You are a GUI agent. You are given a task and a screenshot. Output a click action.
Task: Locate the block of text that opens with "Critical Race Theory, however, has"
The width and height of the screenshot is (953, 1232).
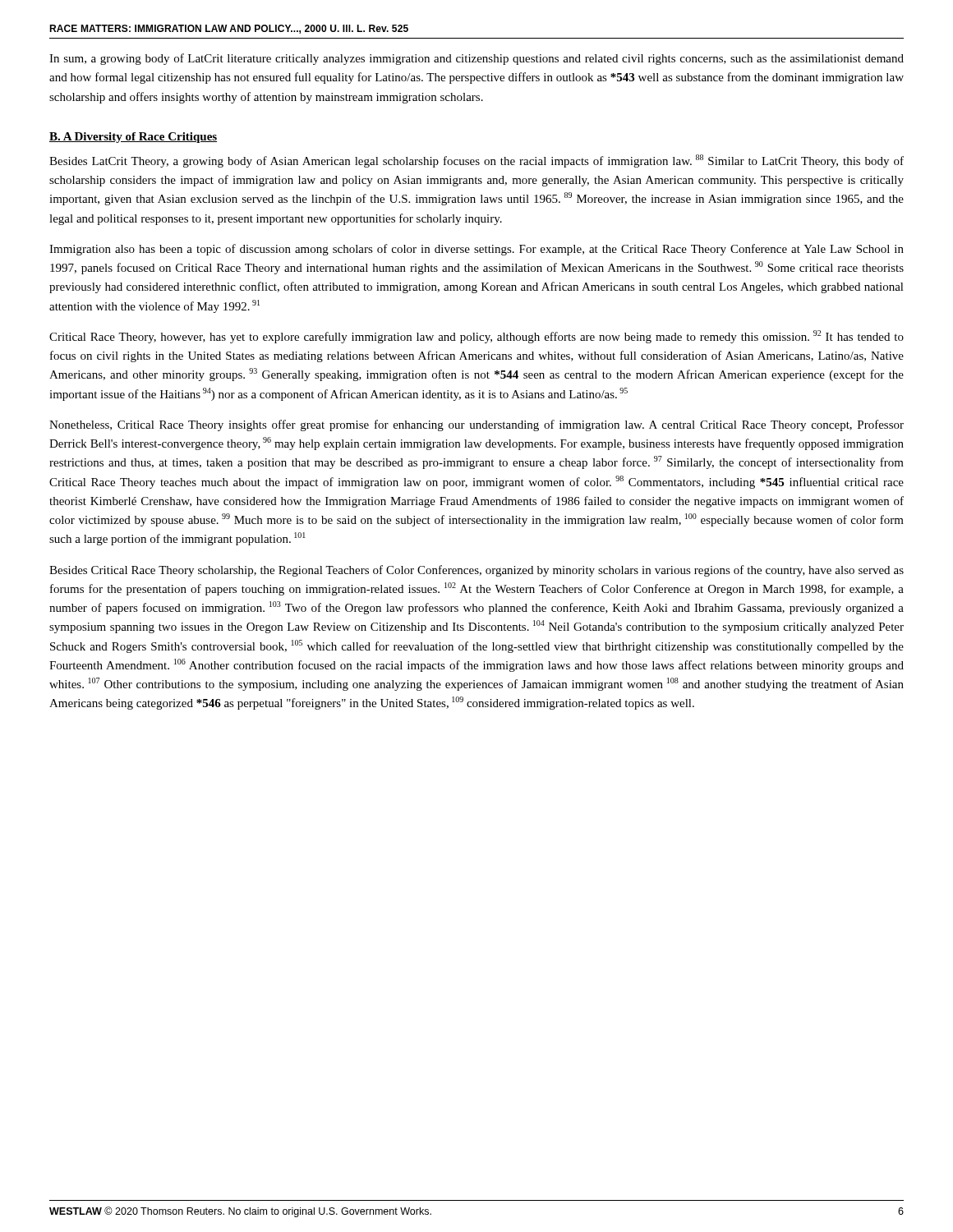[x=476, y=364]
